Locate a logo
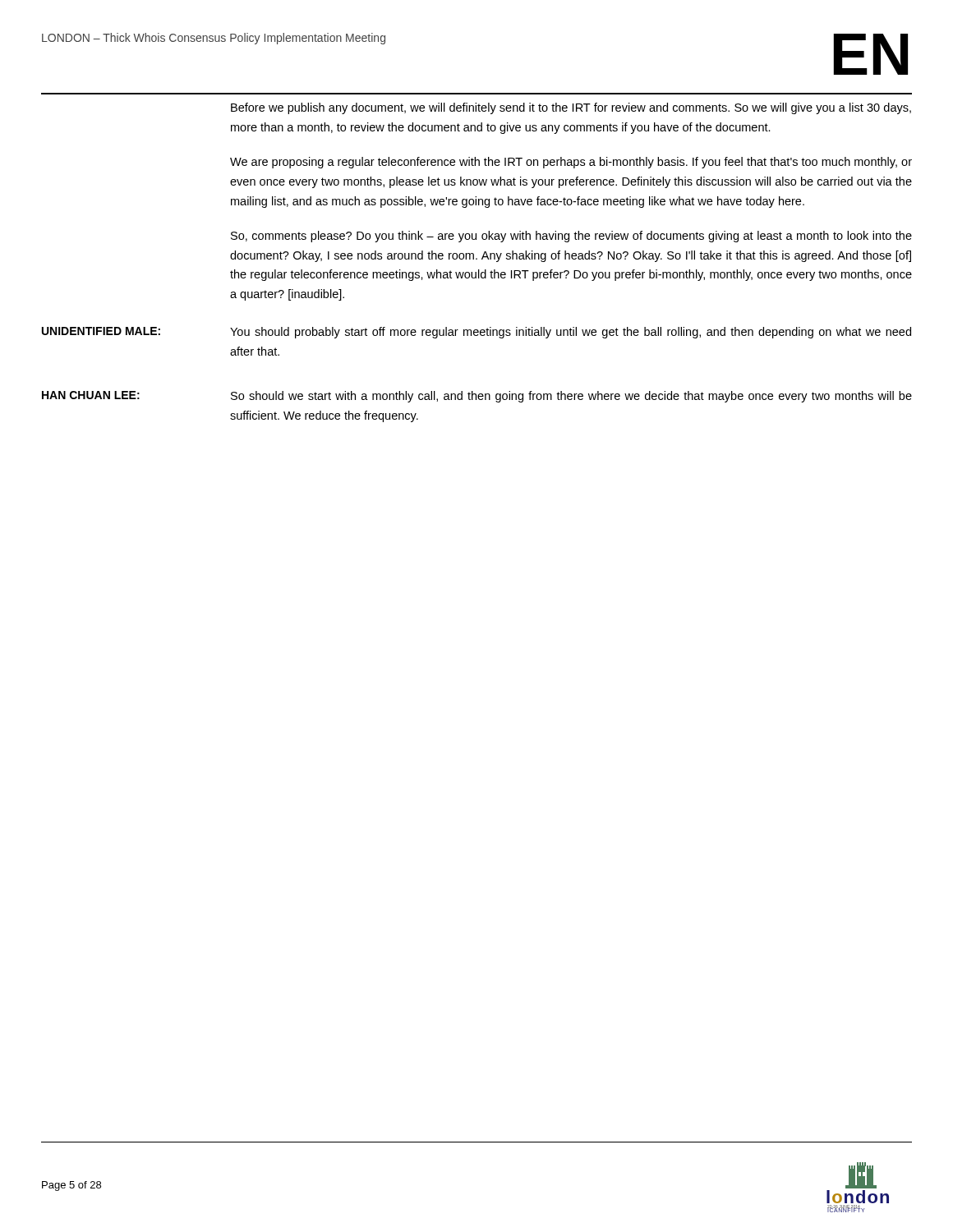 (x=867, y=1184)
